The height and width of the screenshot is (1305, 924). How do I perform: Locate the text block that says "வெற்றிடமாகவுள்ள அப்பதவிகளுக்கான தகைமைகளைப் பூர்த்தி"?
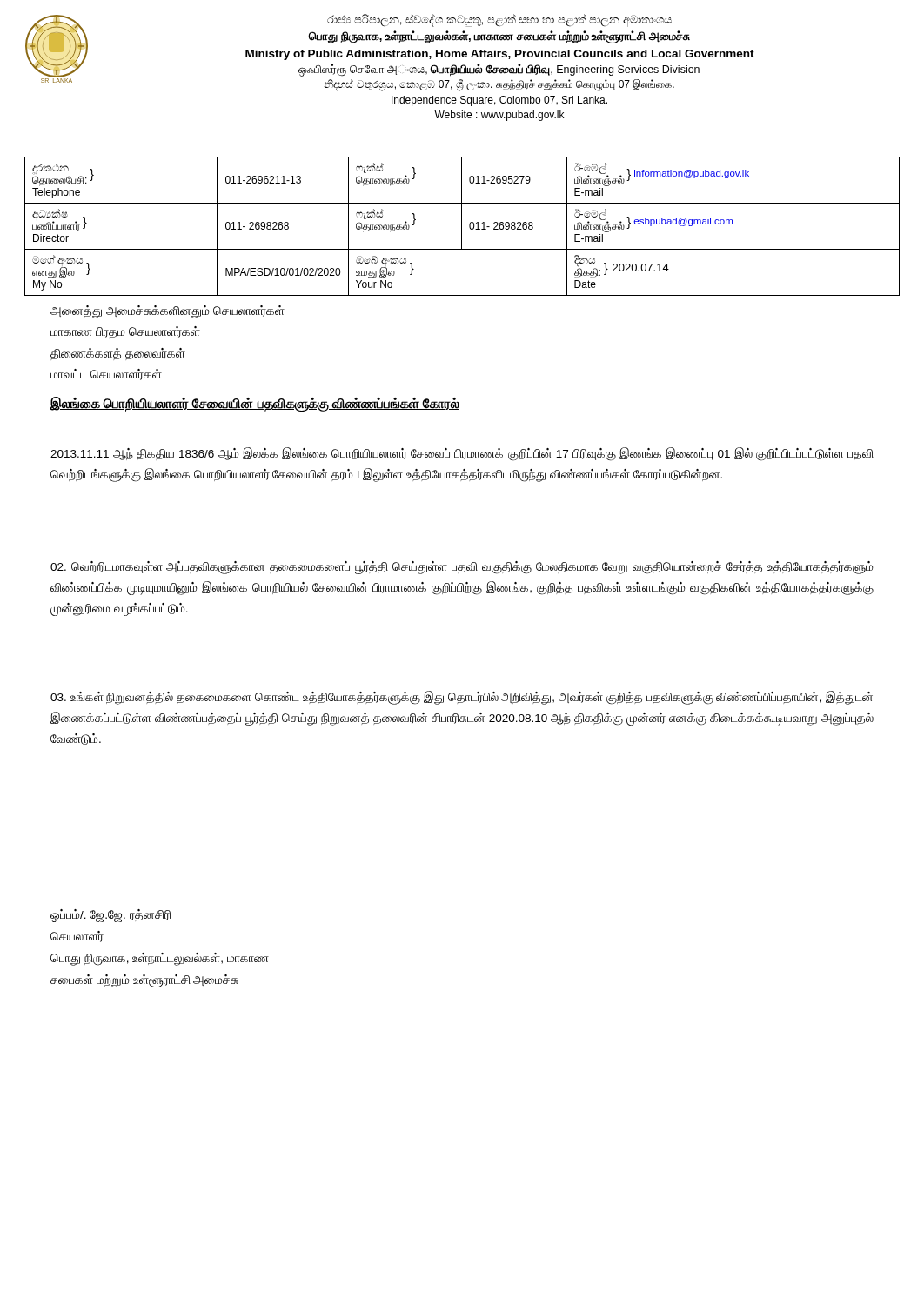(462, 588)
